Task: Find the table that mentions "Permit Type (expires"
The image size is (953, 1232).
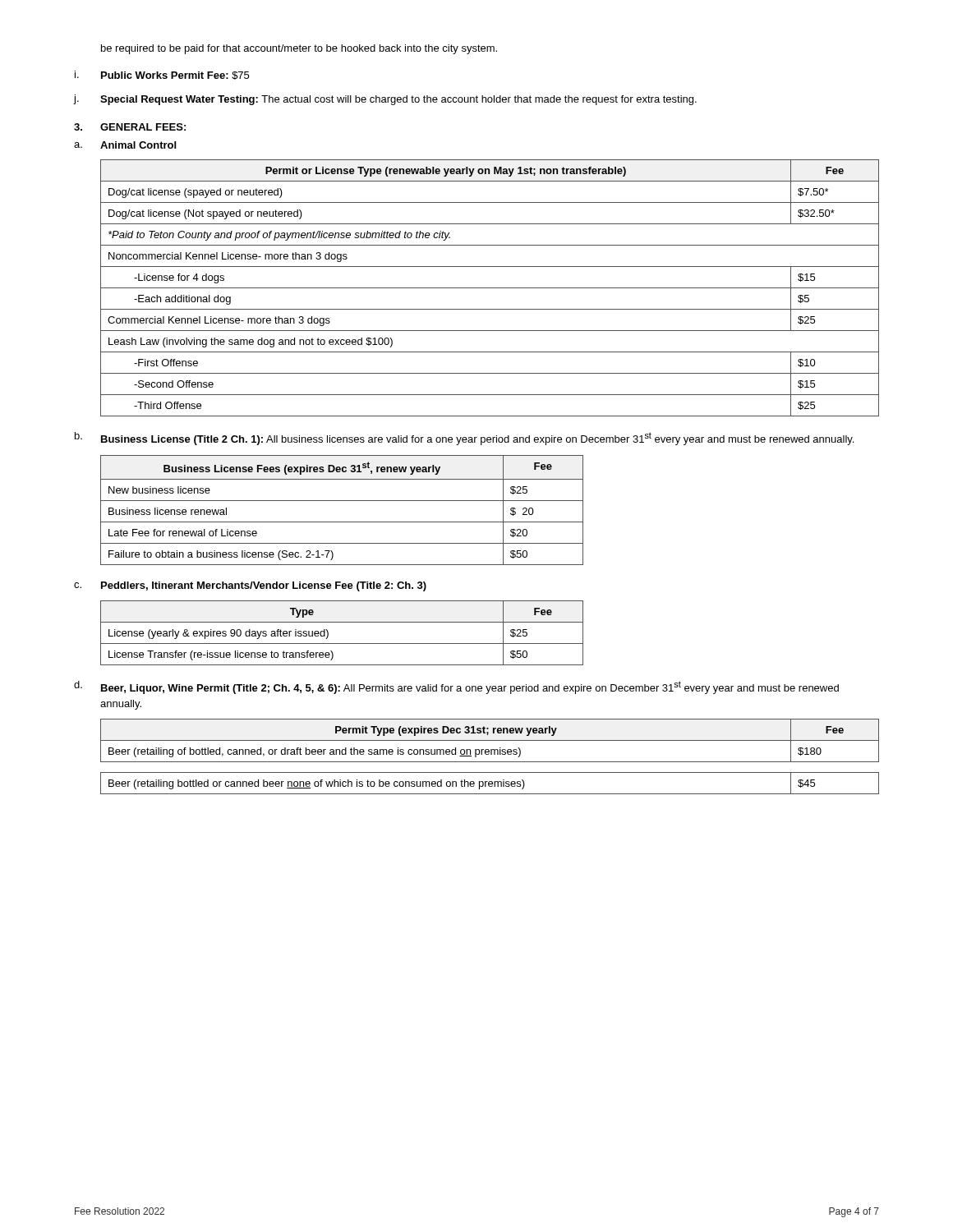Action: coord(490,756)
